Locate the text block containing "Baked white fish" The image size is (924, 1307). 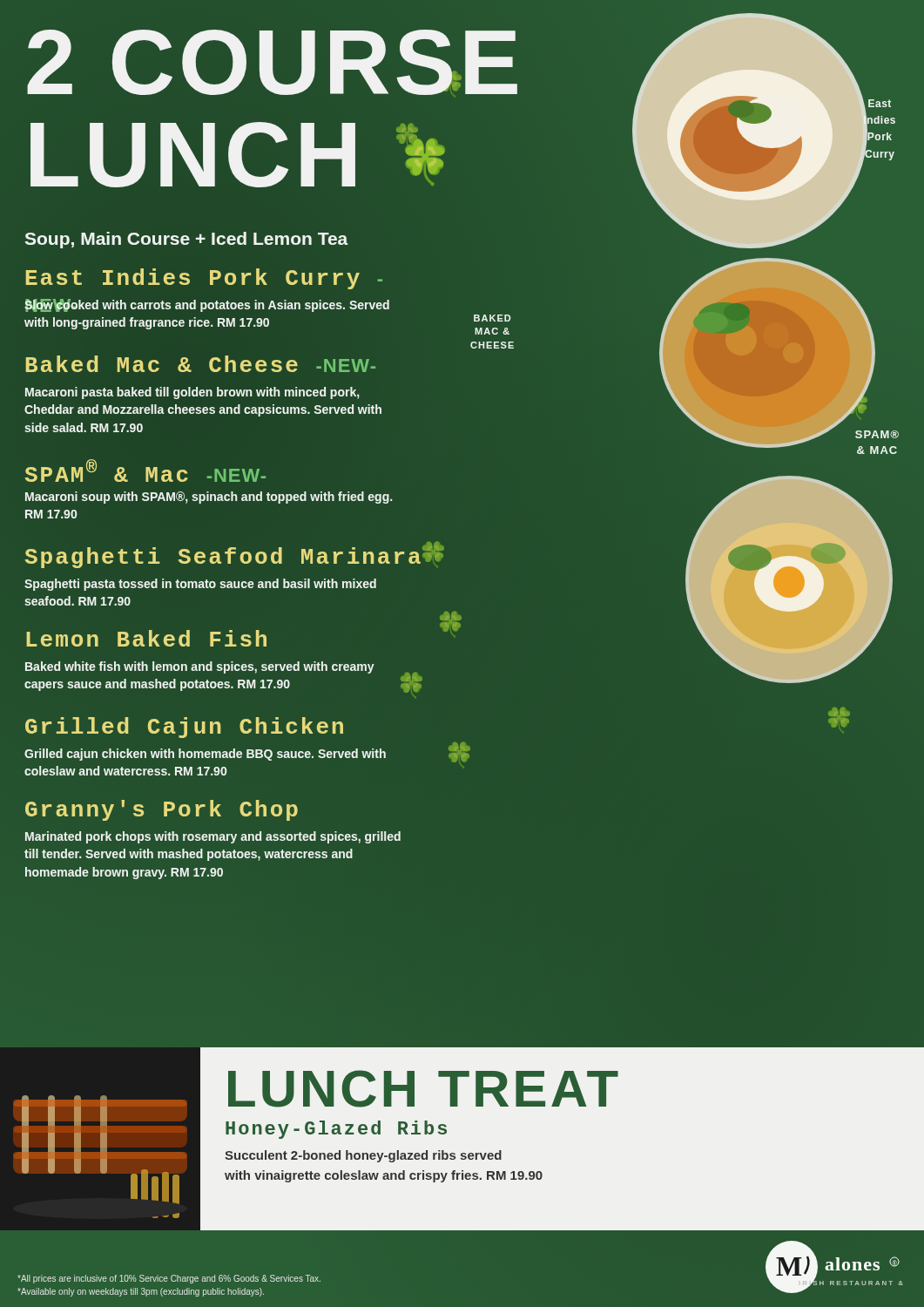199,675
